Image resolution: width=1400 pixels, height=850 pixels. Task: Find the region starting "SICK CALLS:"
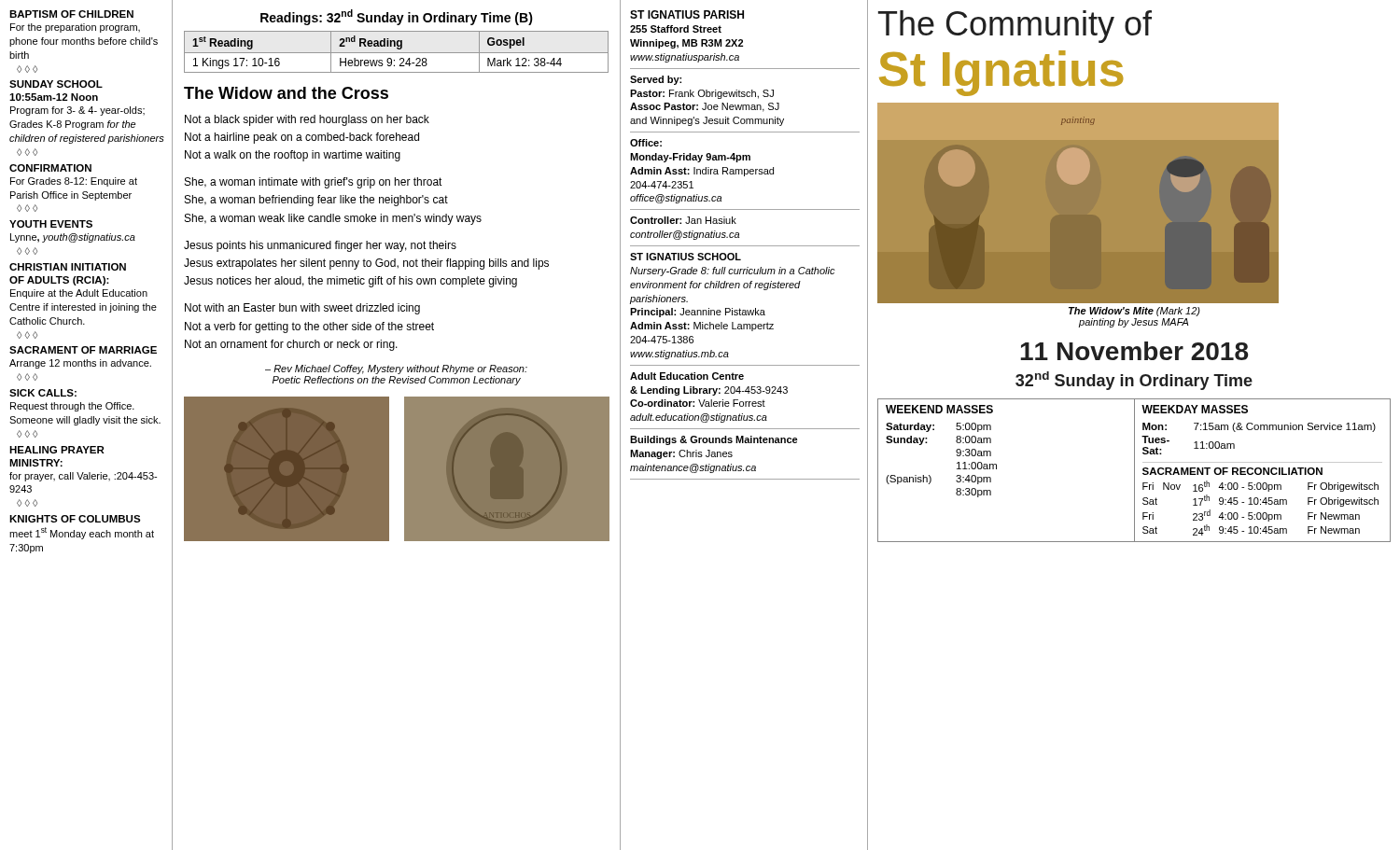(43, 393)
